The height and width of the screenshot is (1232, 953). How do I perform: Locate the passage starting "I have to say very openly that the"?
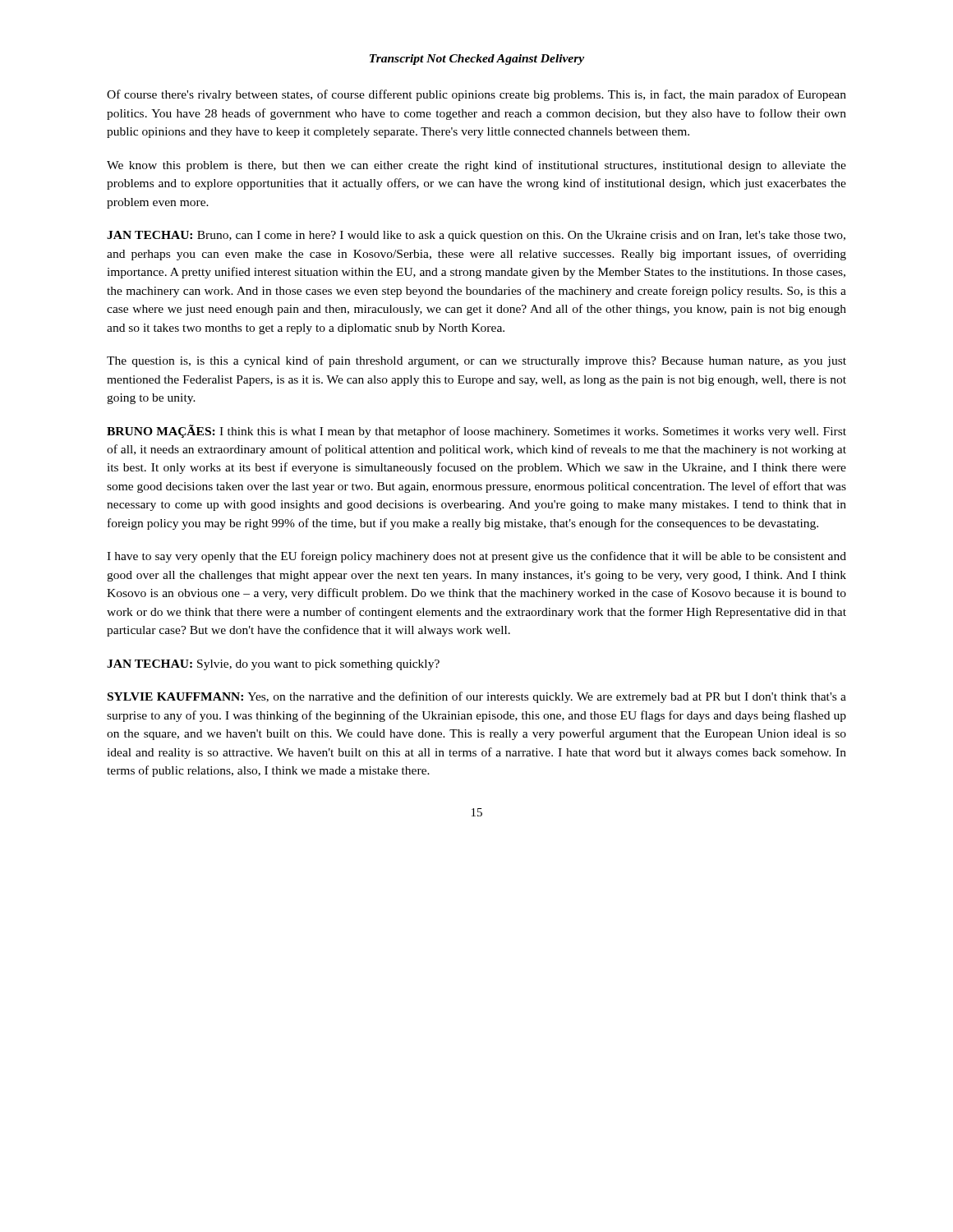476,593
